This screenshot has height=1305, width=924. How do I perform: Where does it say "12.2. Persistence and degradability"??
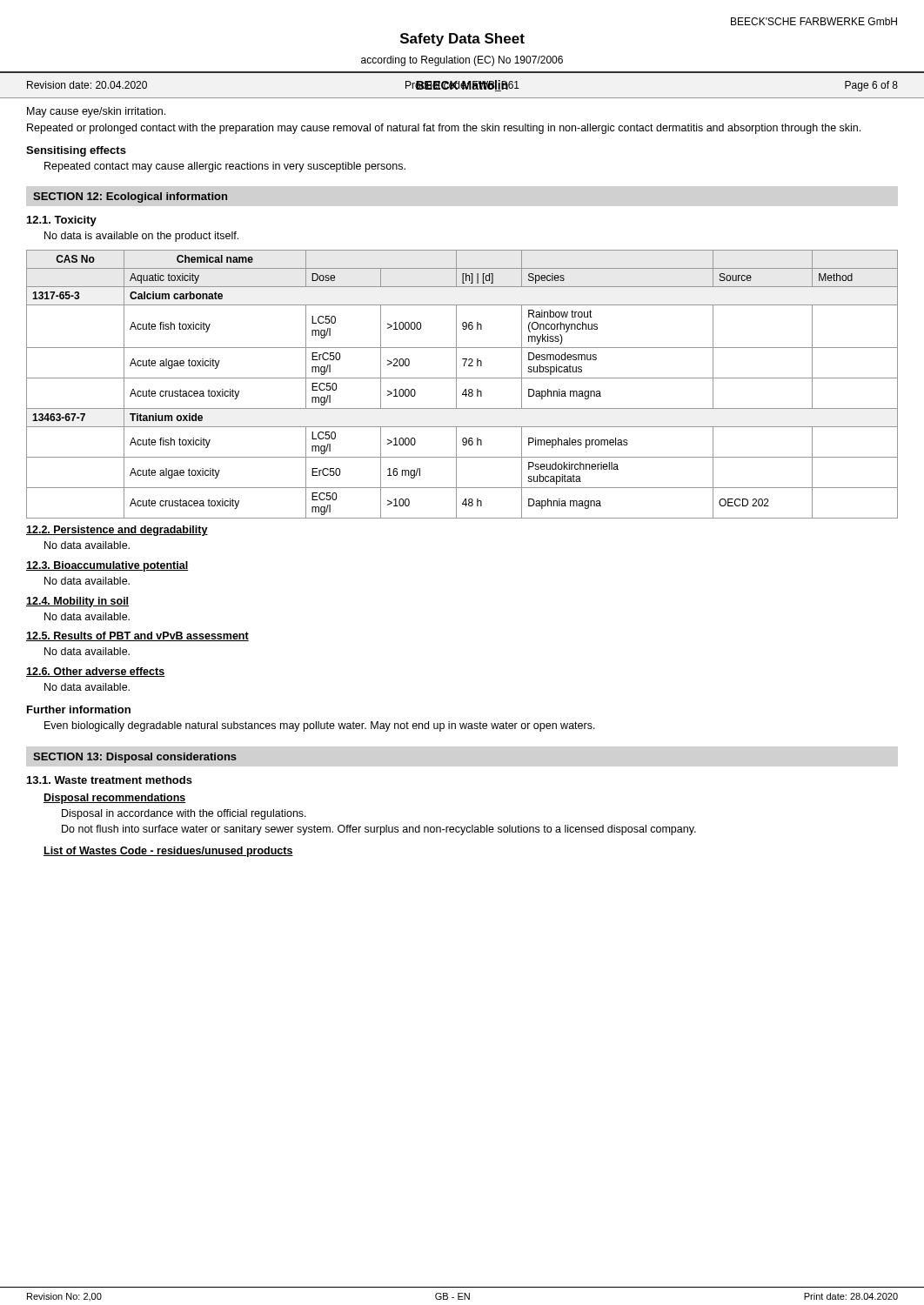click(117, 530)
